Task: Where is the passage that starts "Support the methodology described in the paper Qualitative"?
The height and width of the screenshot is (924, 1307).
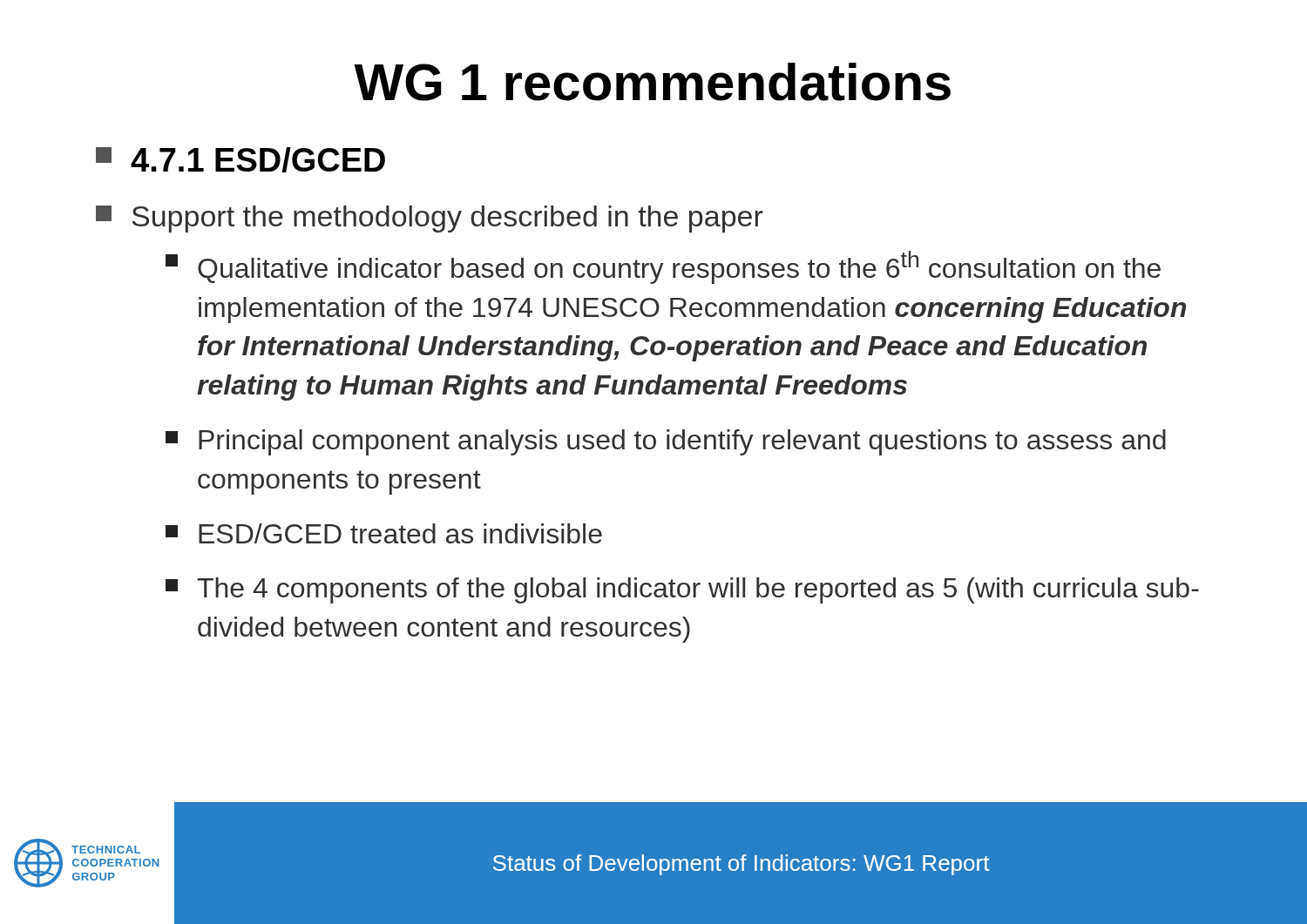Action: coord(654,430)
